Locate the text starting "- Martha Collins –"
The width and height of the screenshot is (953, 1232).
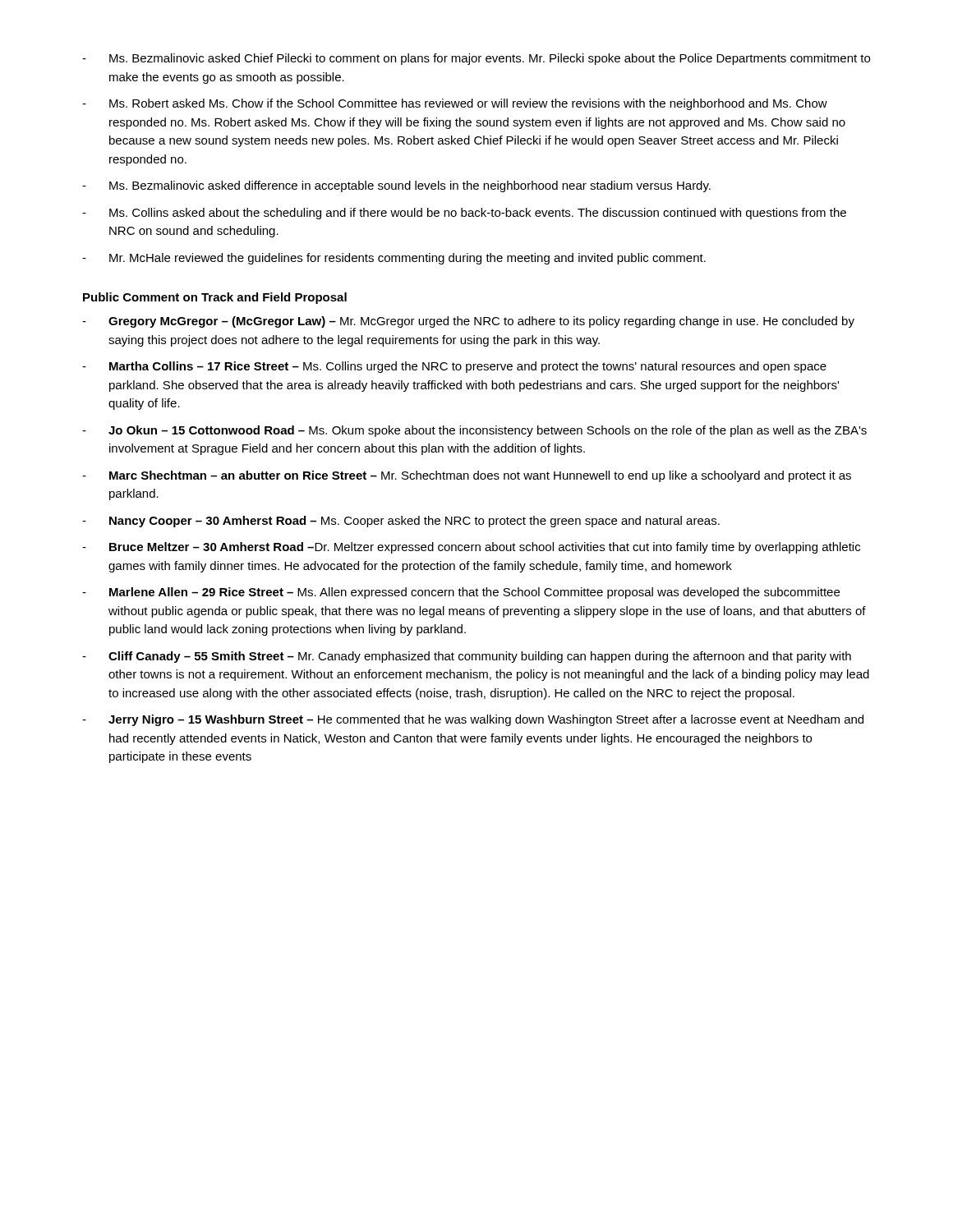coord(476,385)
